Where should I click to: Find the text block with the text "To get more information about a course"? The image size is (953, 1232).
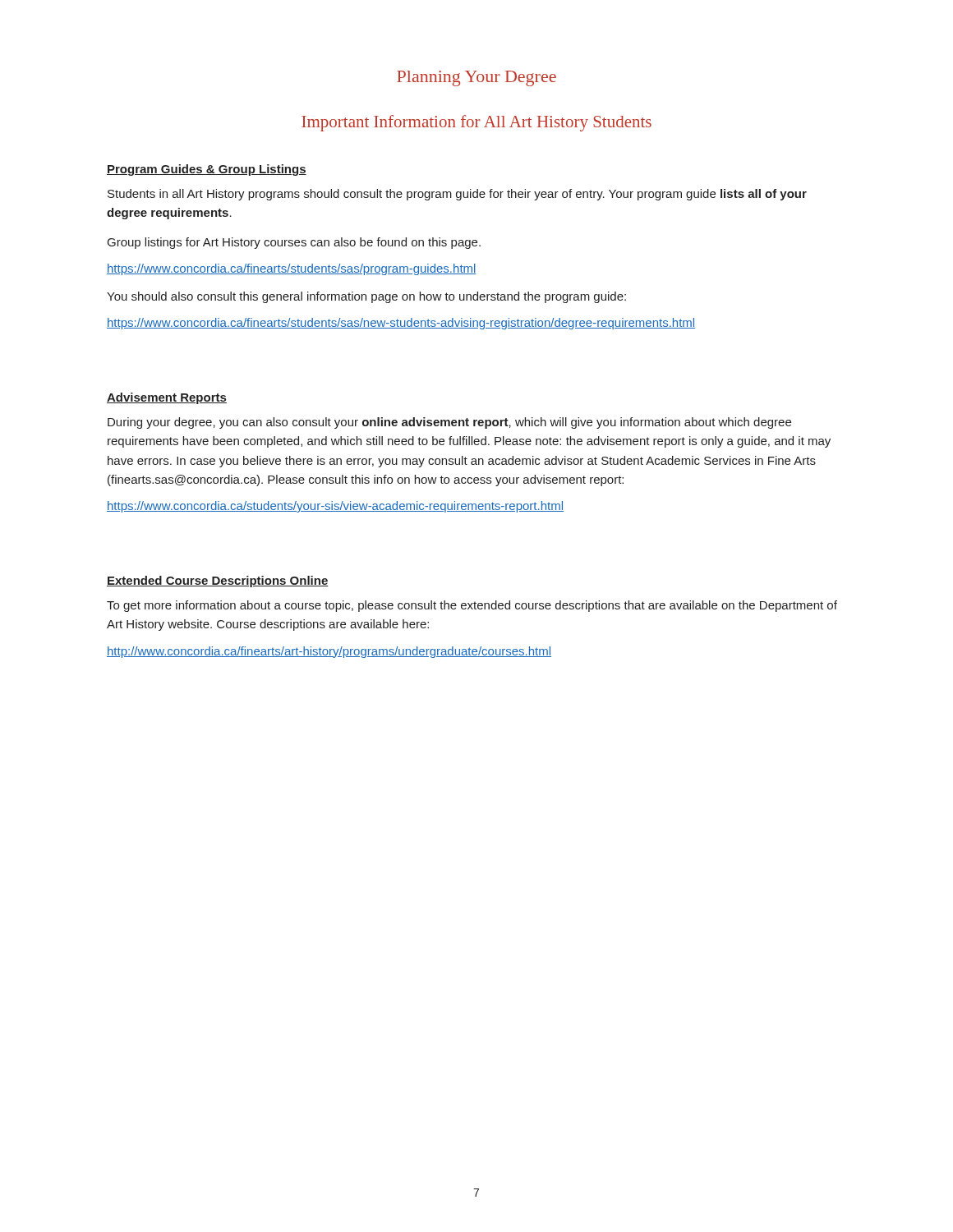[x=472, y=614]
